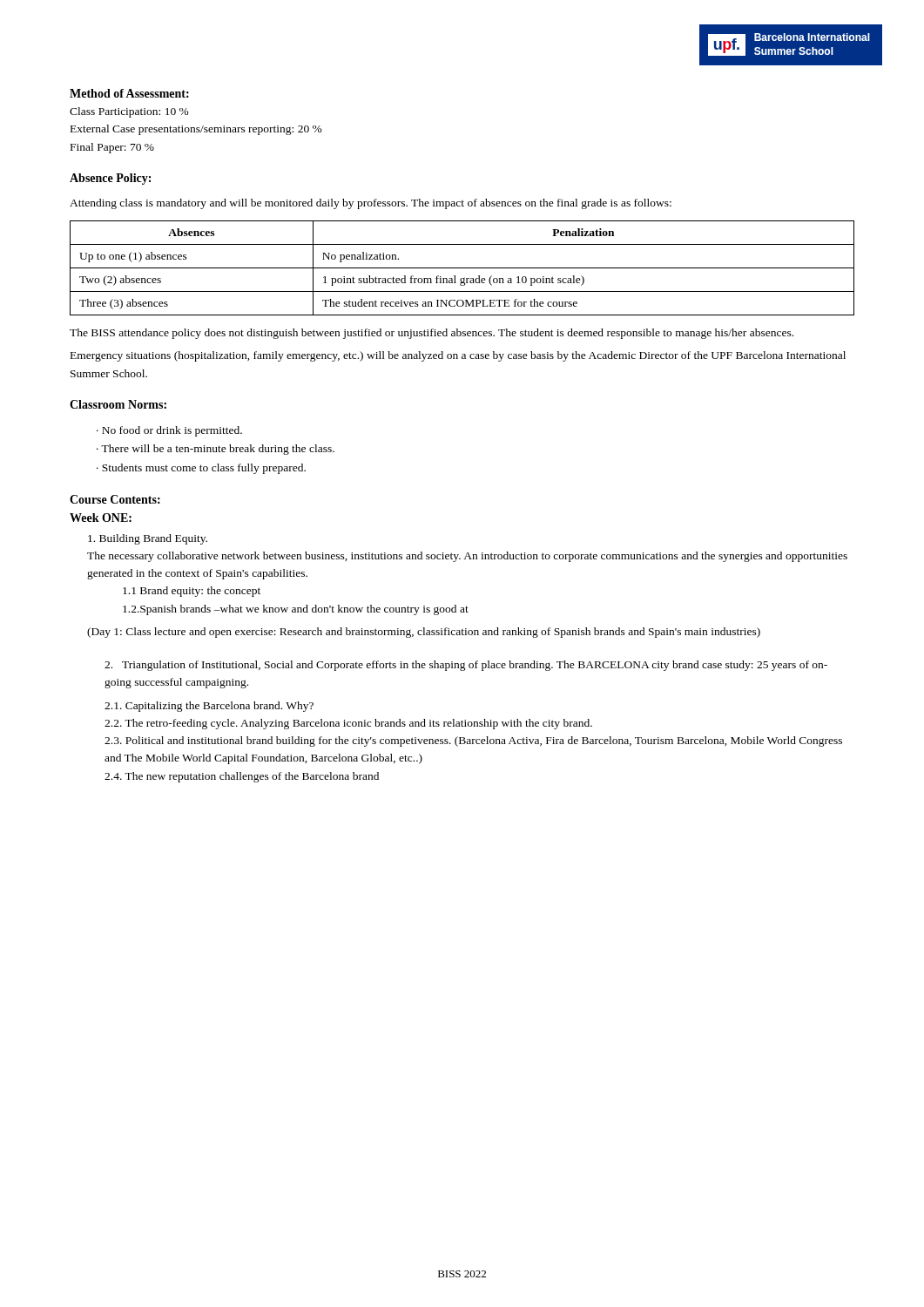Click on the text starting "Emergency situations (hospitalization,"
This screenshot has height=1307, width=924.
click(458, 364)
